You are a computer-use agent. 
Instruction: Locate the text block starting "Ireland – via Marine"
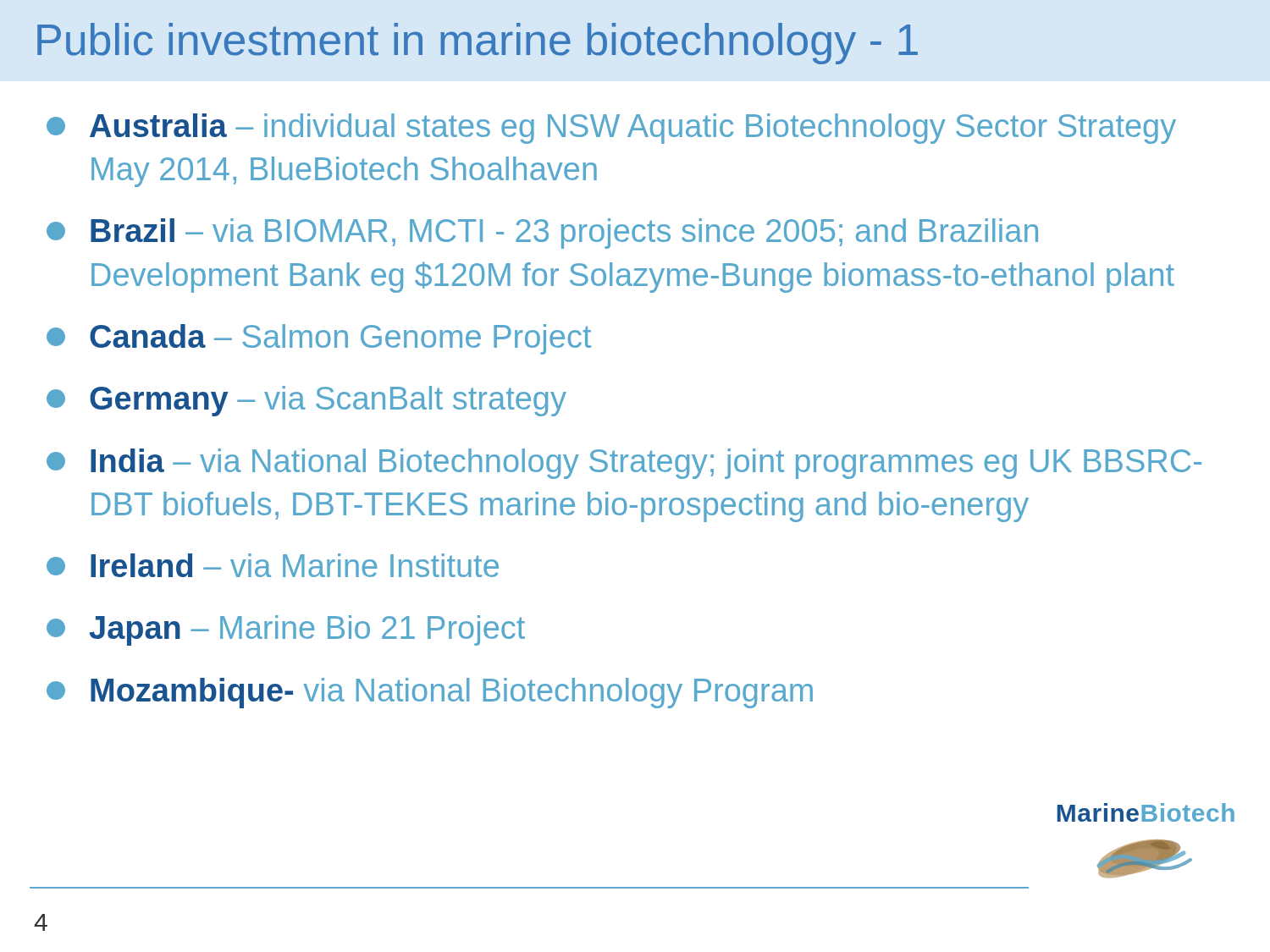click(291, 565)
